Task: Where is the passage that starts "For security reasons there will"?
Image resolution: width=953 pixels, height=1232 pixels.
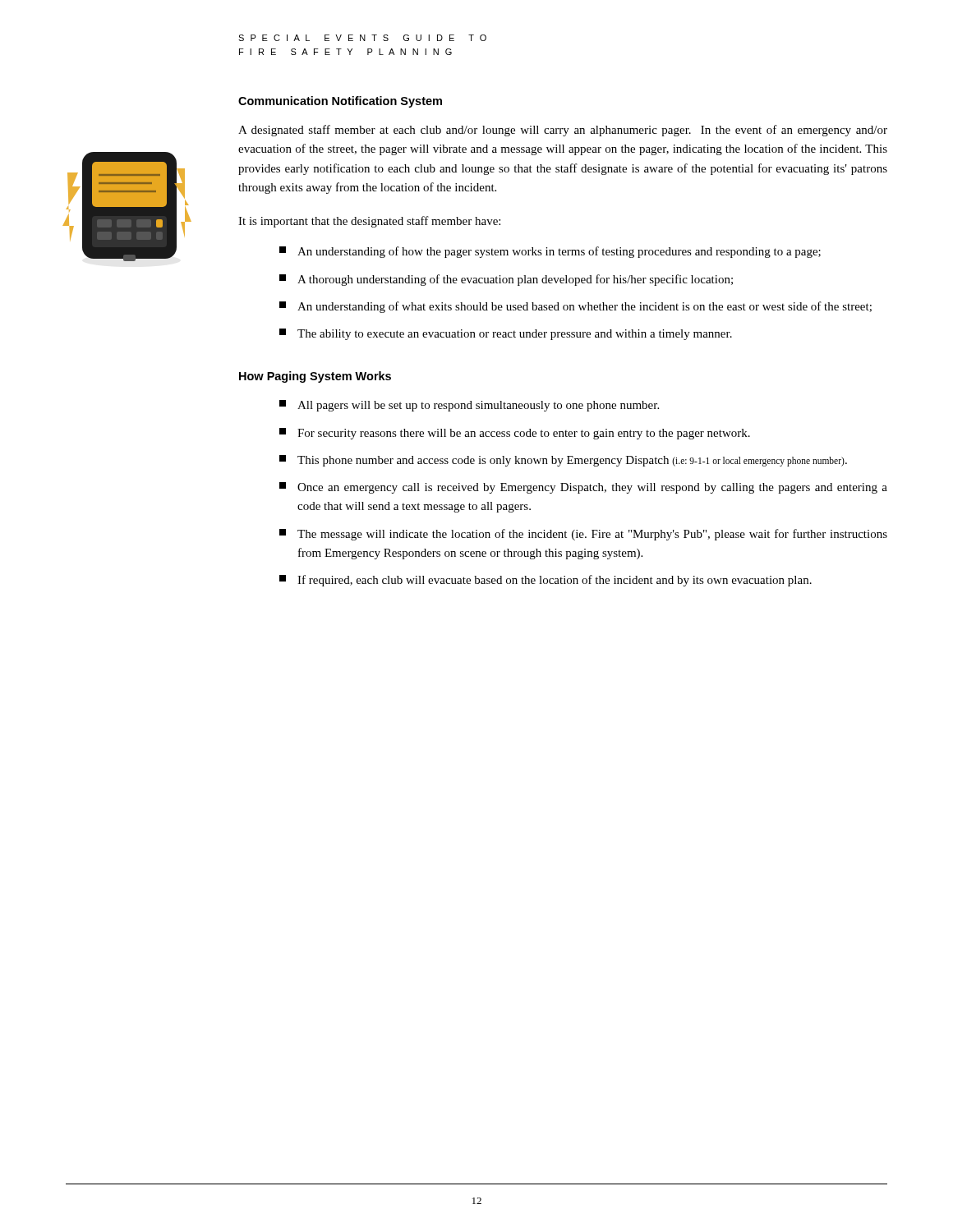Action: pyautogui.click(x=583, y=433)
